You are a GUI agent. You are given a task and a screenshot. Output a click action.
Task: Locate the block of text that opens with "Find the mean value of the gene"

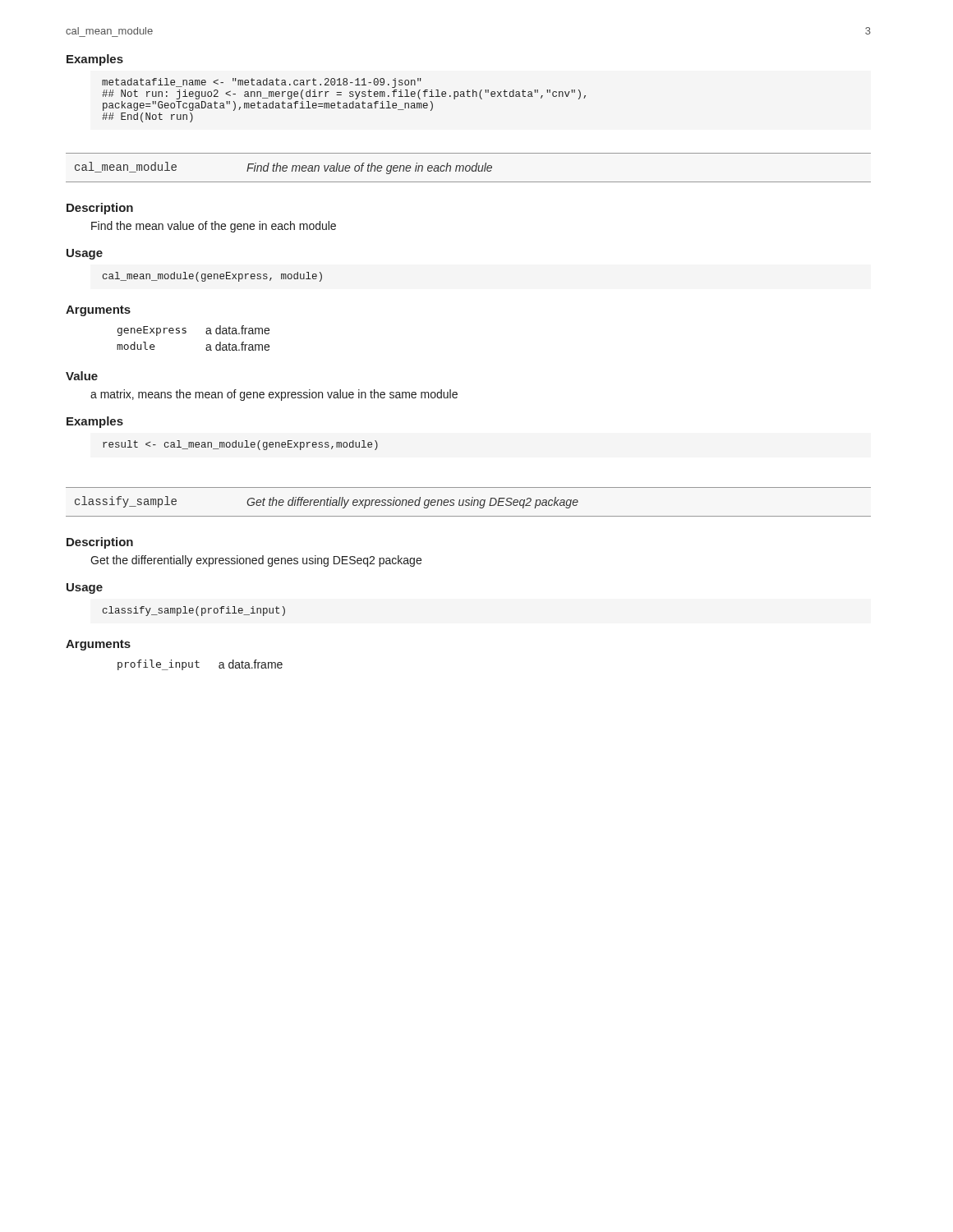(x=213, y=226)
